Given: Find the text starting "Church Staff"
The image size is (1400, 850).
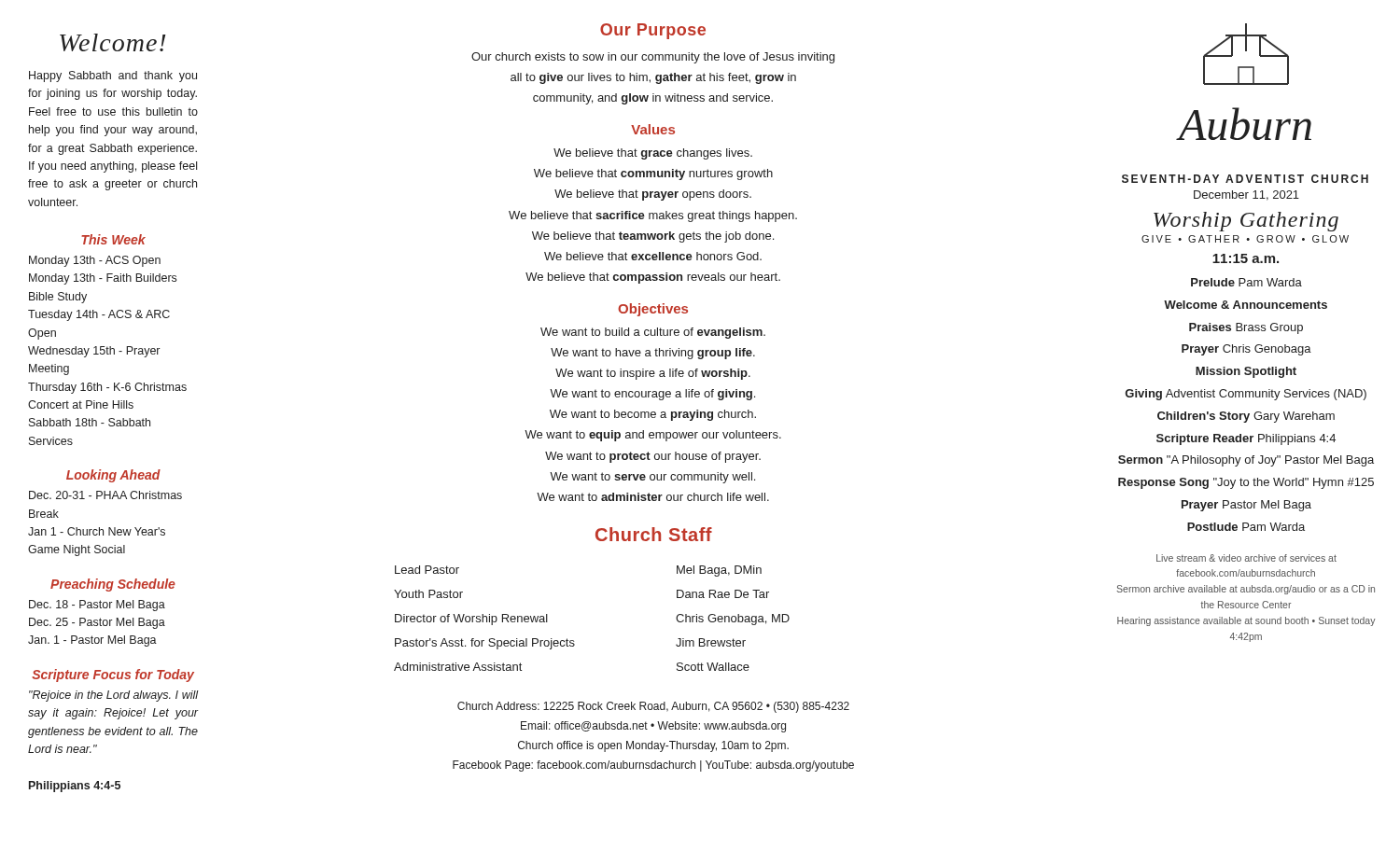Looking at the screenshot, I should coord(653,534).
